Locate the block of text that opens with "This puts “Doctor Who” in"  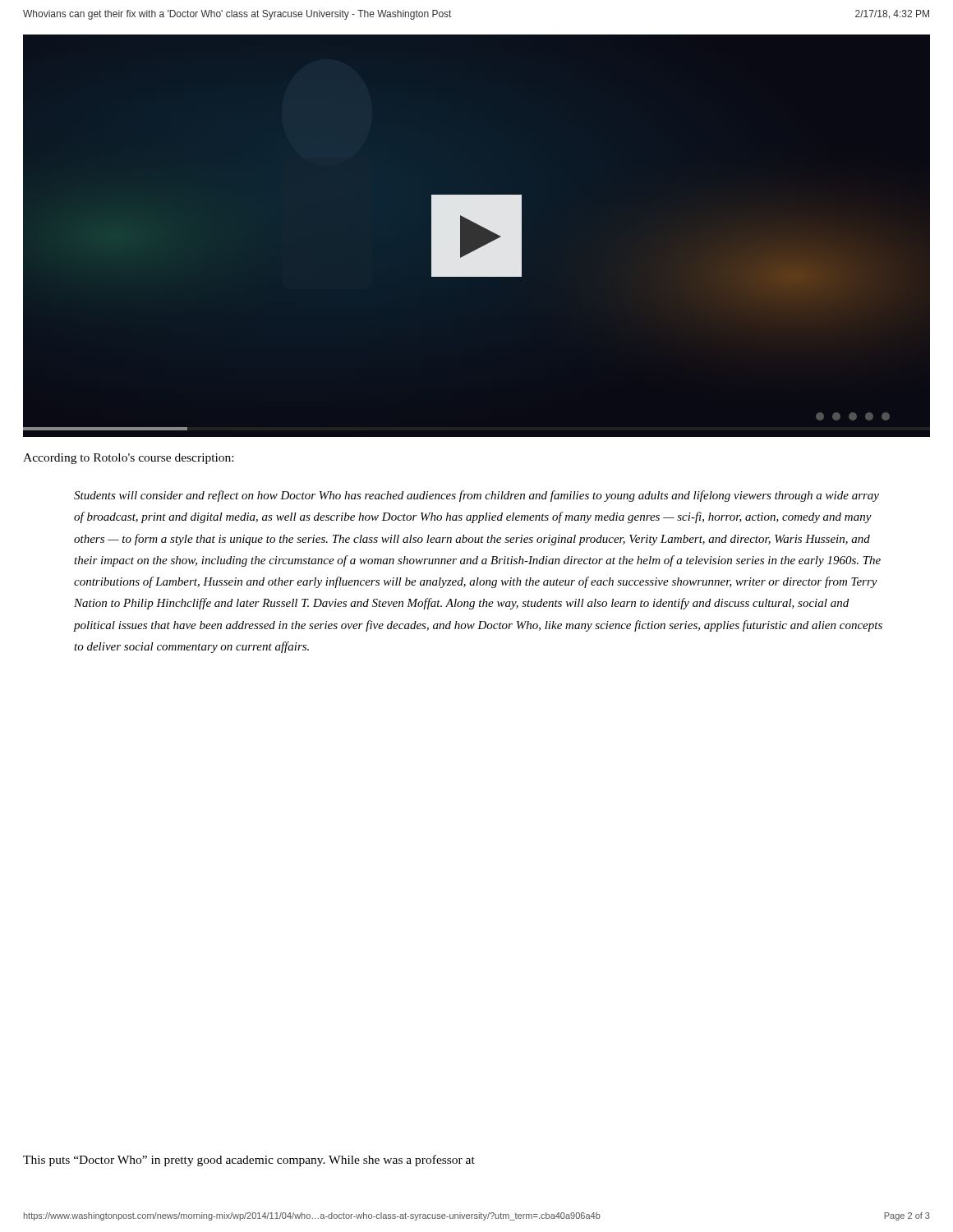(249, 1159)
